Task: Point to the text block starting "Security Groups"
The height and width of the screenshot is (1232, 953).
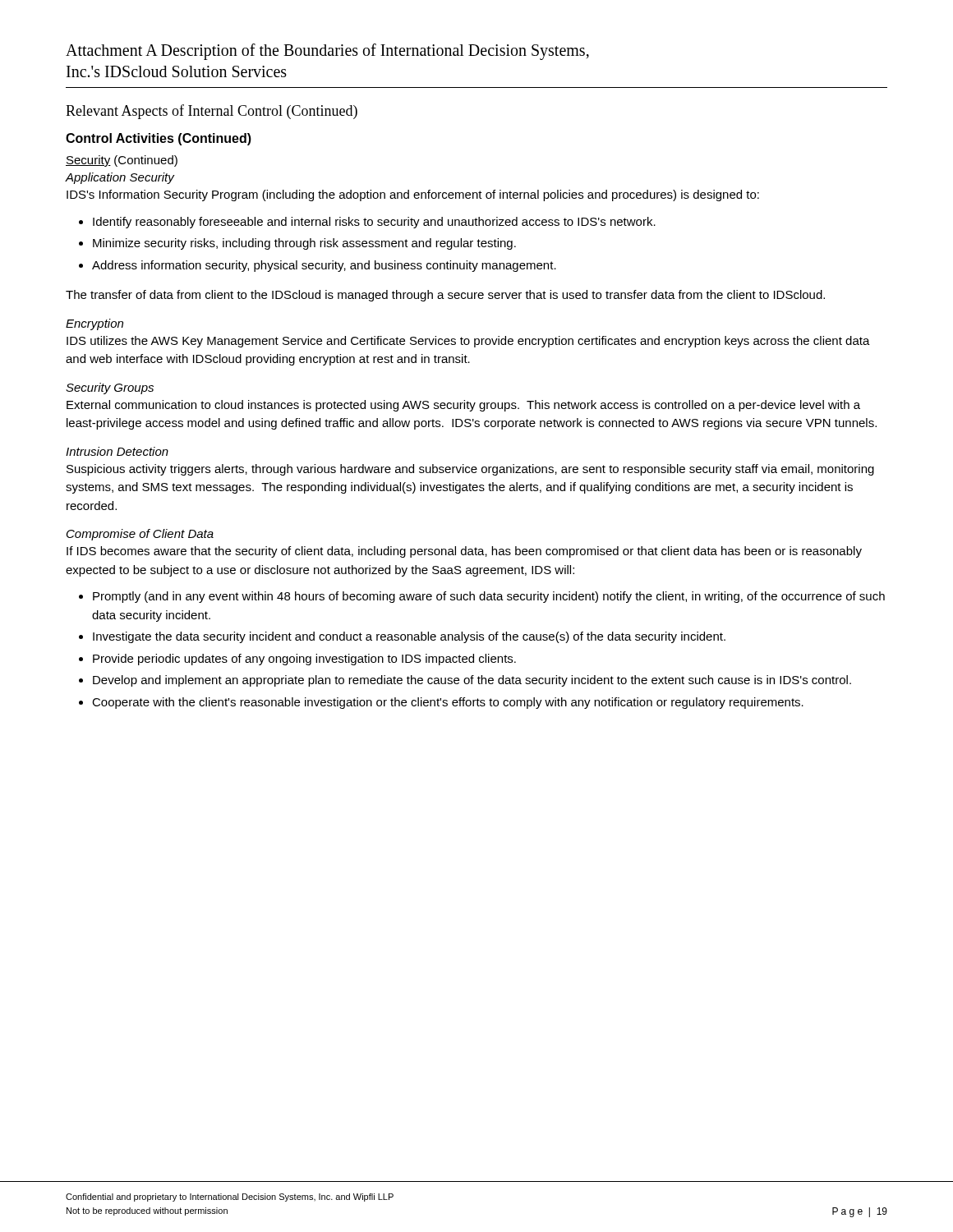Action: coord(110,388)
